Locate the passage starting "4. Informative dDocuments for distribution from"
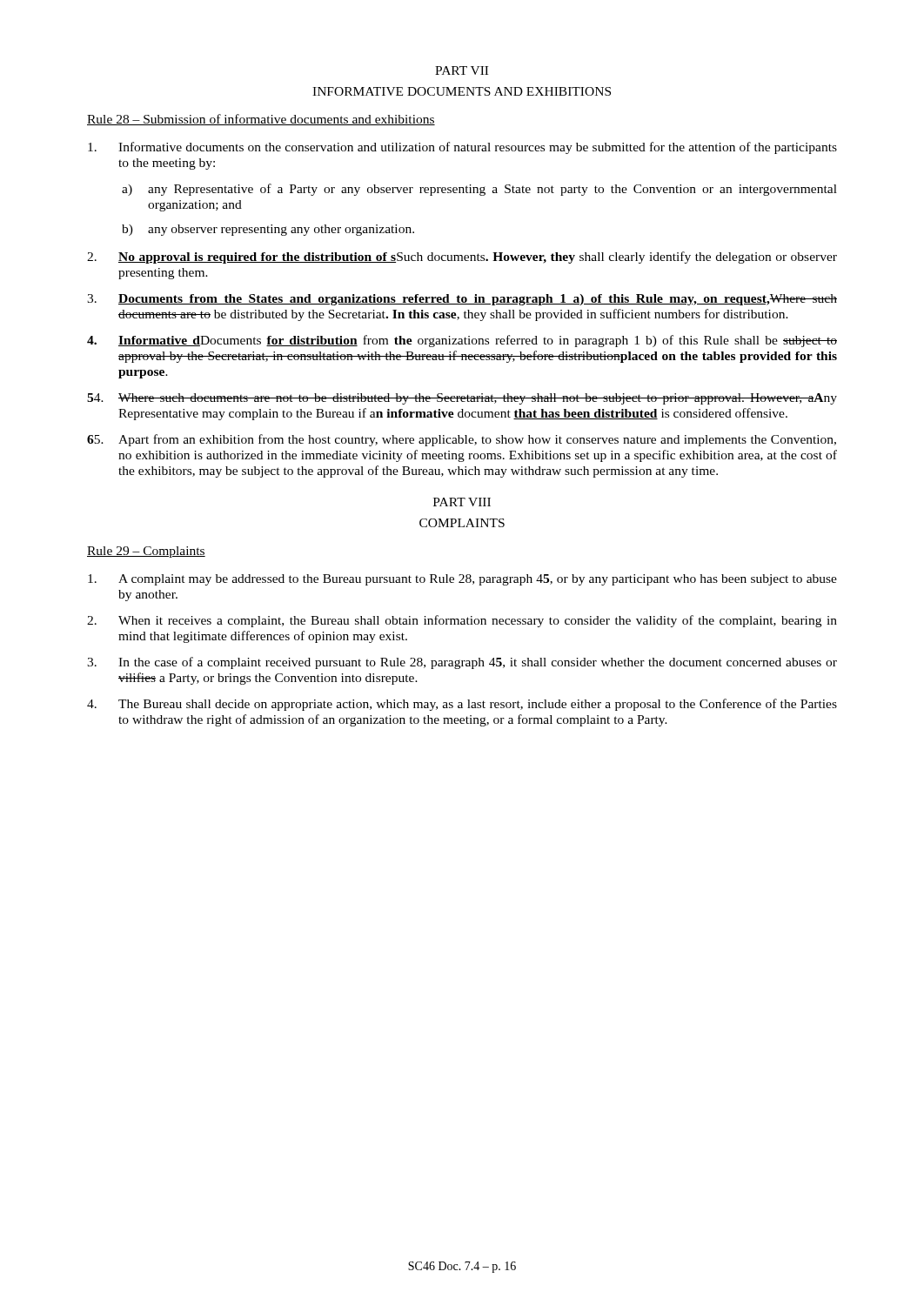Viewport: 924px width, 1305px height. [462, 356]
